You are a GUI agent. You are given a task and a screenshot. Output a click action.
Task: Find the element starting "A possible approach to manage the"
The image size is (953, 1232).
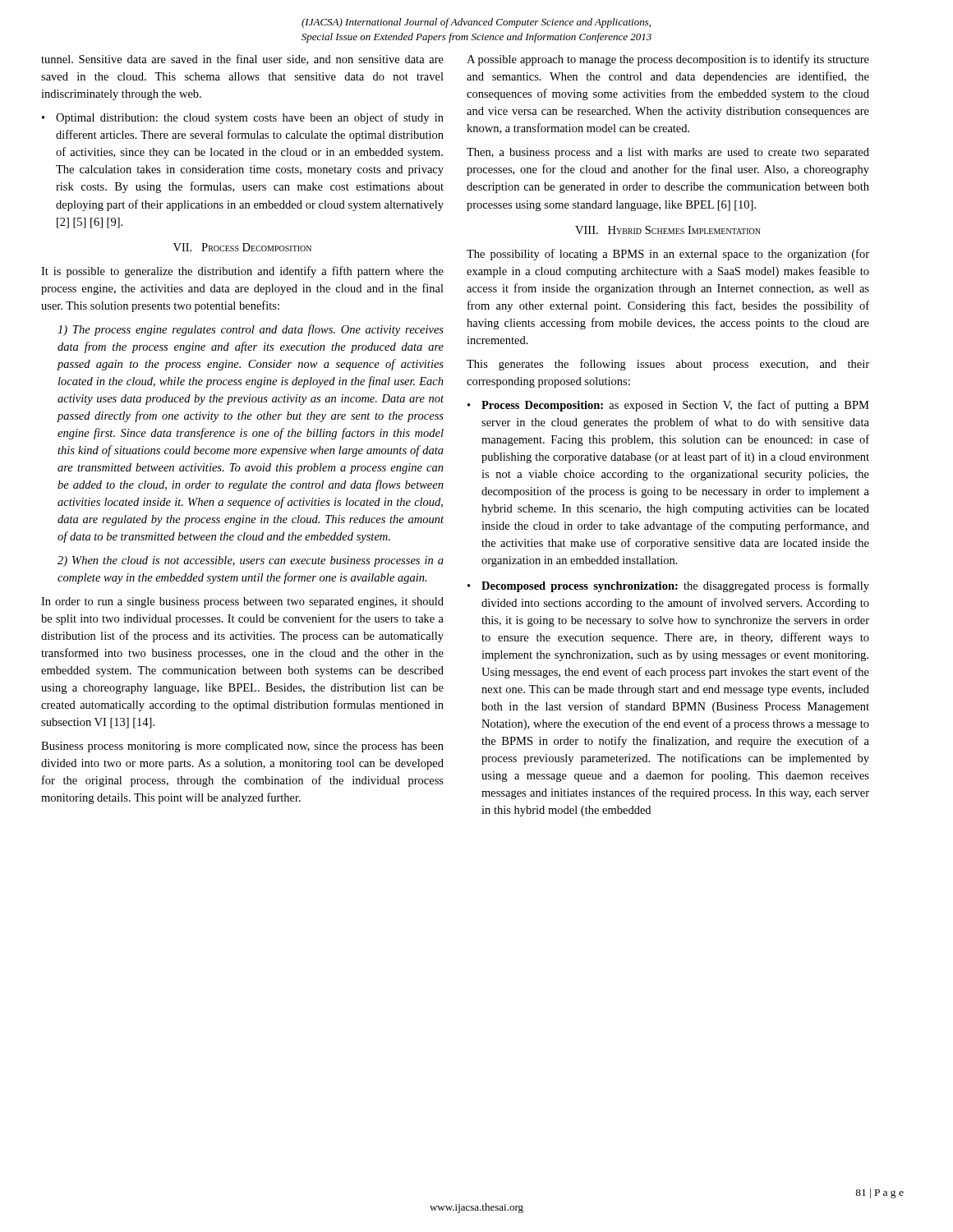(x=668, y=94)
